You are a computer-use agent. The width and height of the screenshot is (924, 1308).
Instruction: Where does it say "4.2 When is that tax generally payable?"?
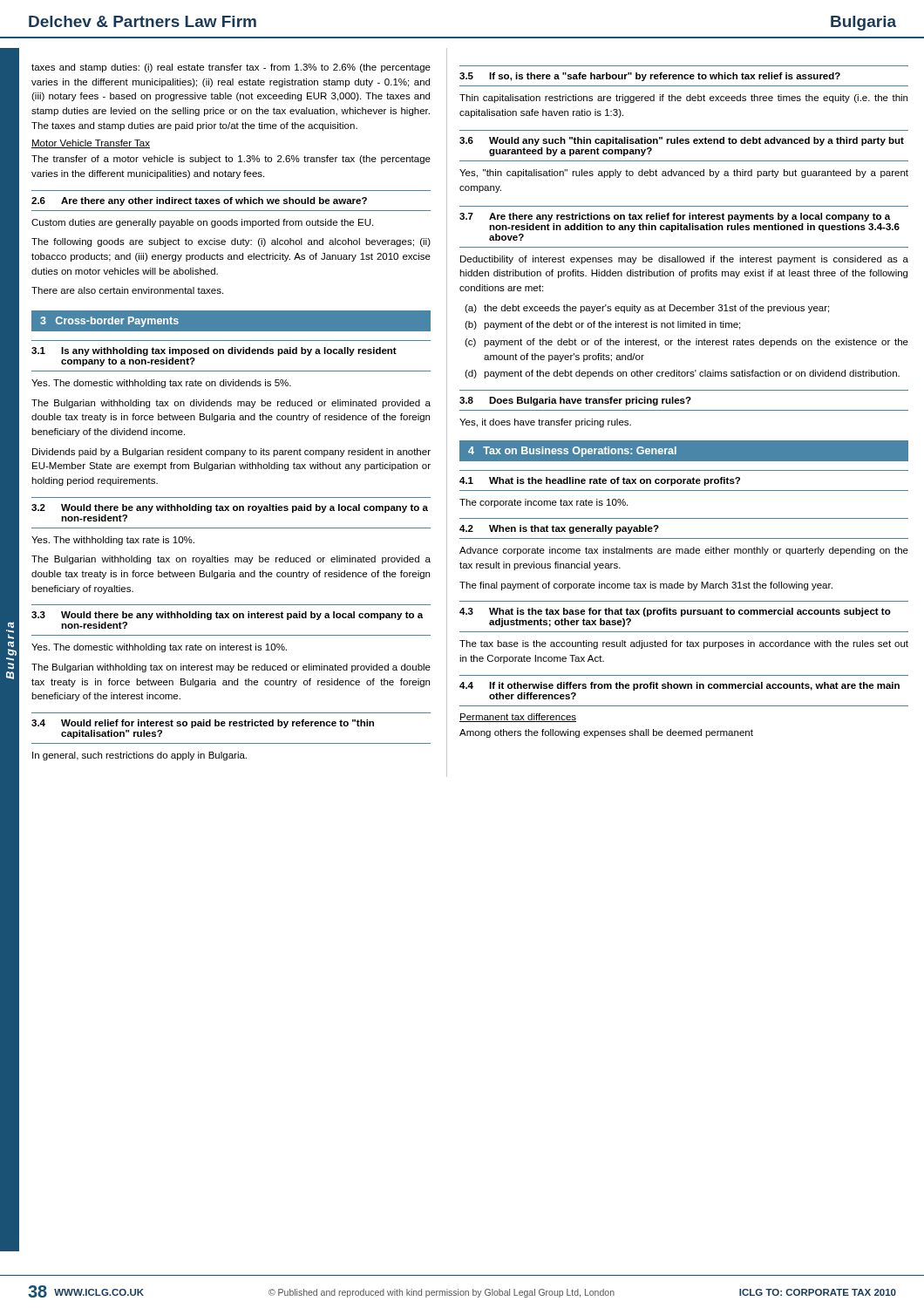(x=559, y=529)
